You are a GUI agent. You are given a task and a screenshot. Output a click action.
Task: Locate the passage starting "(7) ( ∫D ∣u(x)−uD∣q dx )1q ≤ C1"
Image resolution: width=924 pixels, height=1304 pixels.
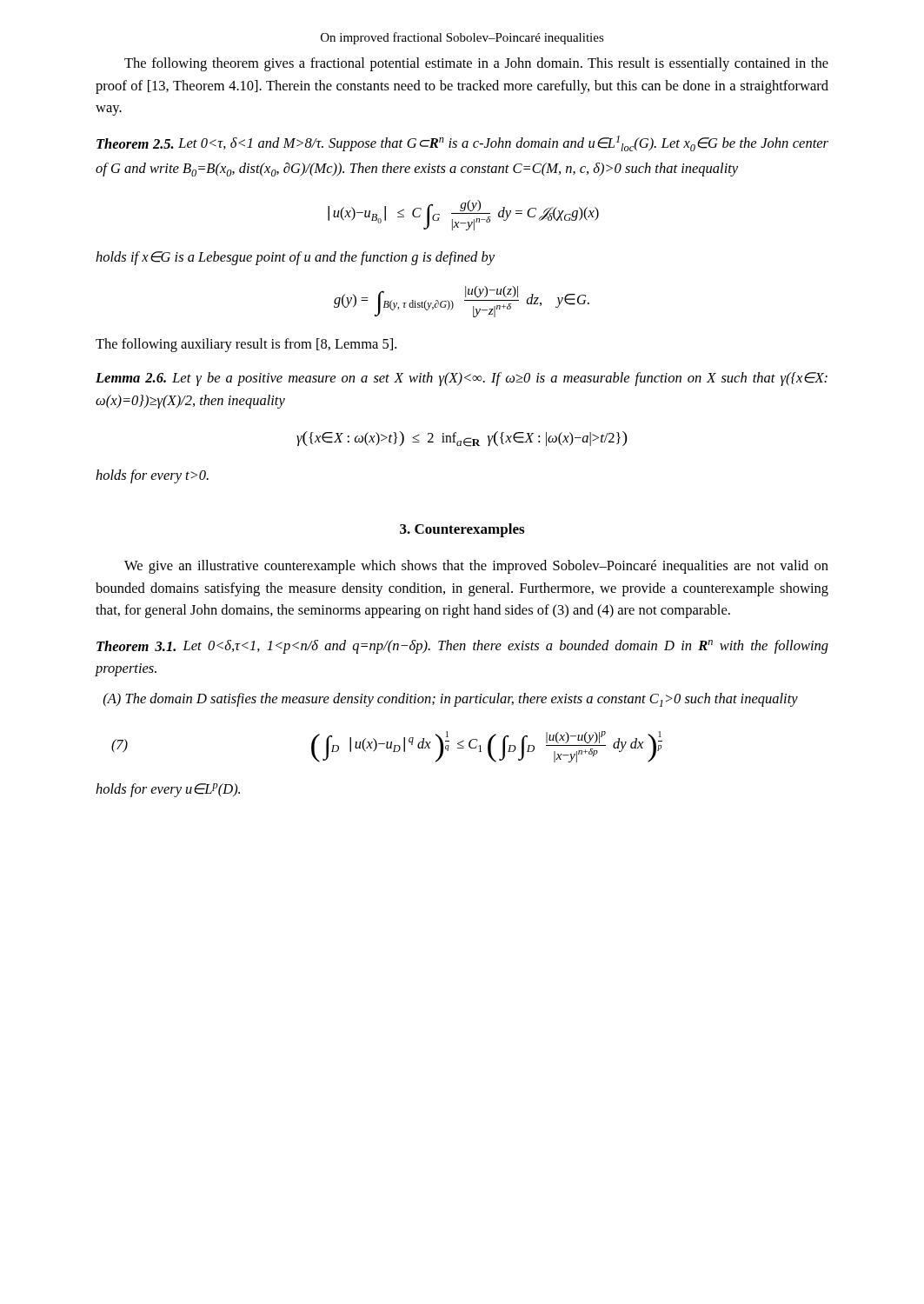[x=462, y=745]
